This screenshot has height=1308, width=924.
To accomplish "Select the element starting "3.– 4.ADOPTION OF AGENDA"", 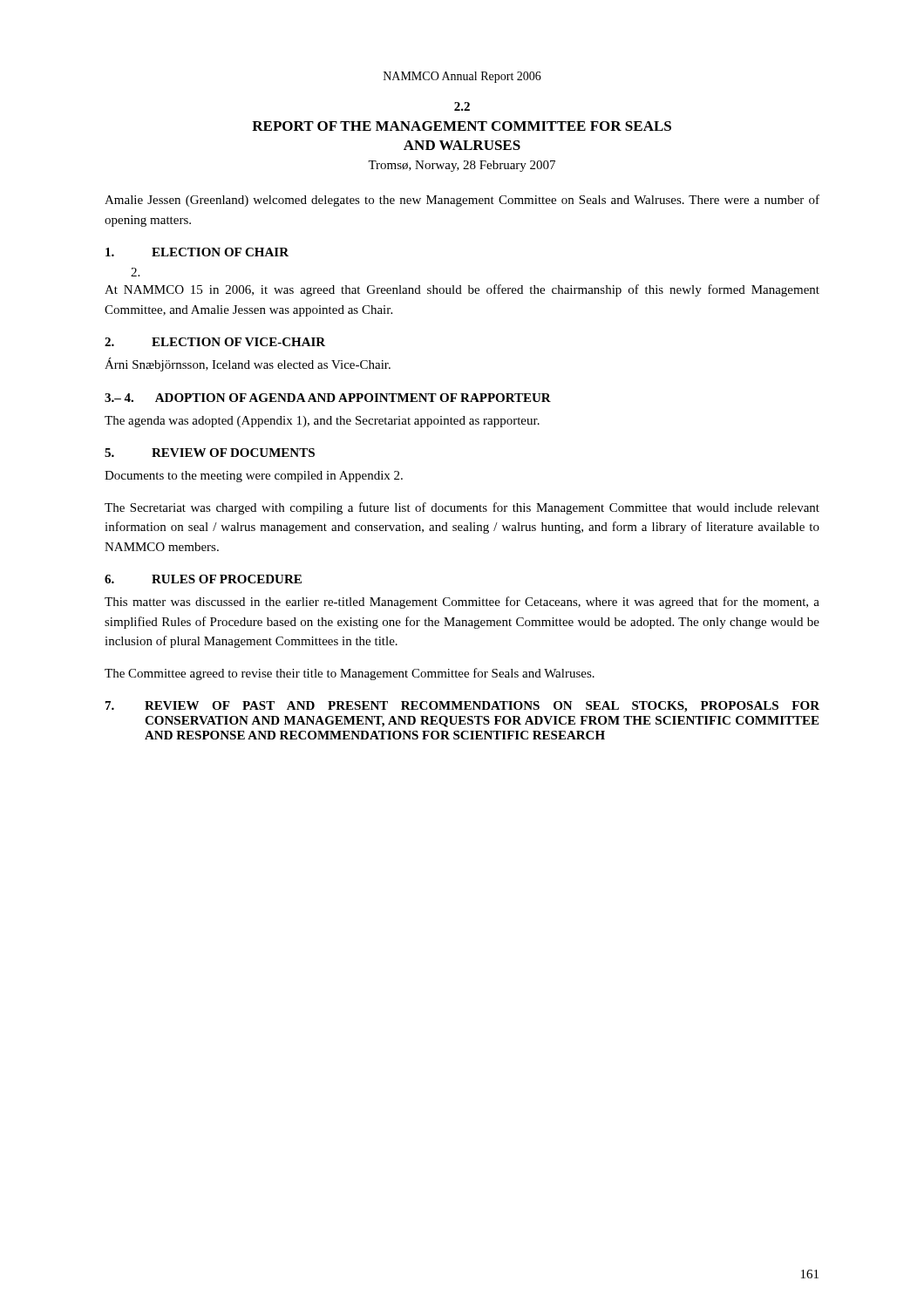I will click(328, 398).
